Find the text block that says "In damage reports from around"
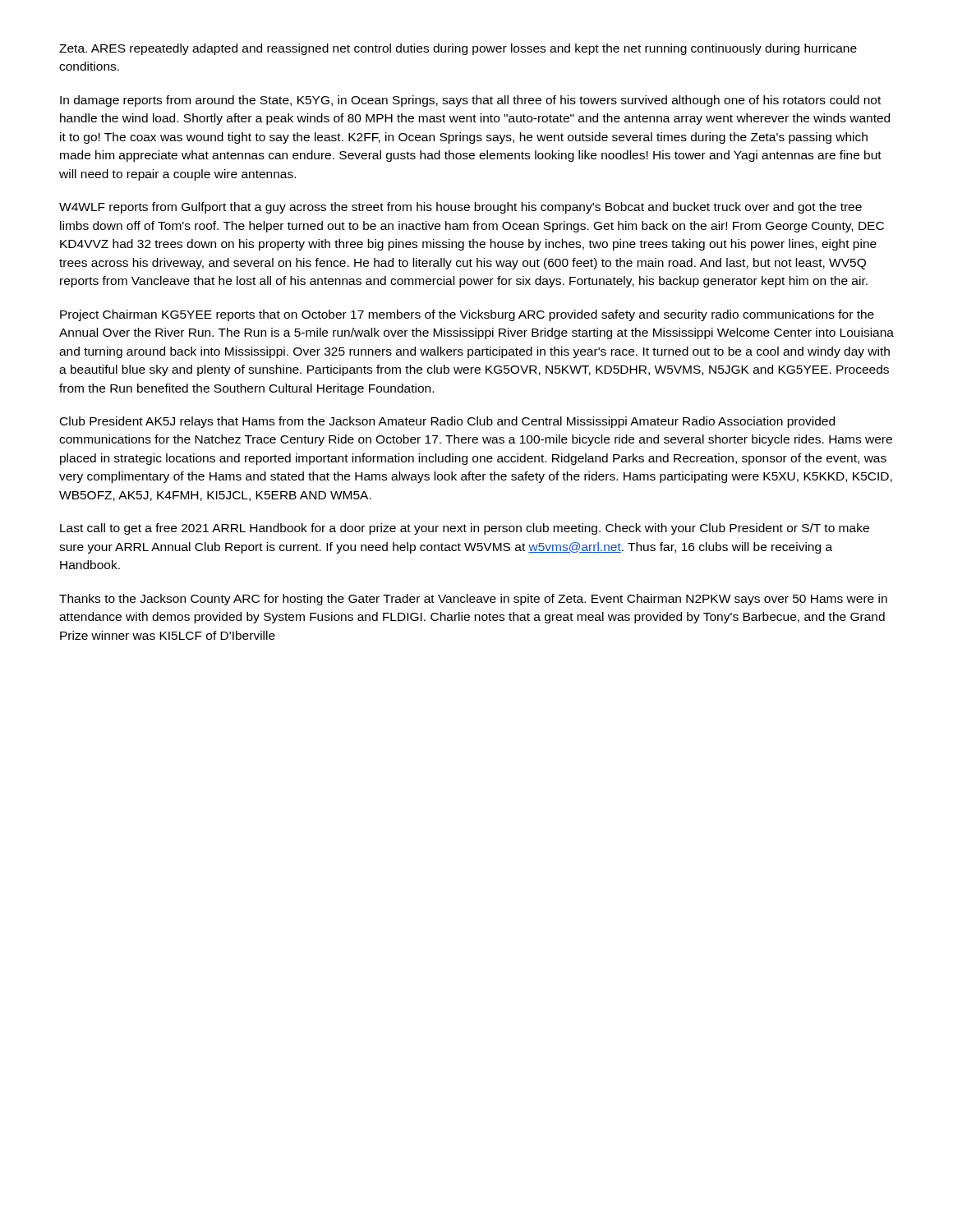 tap(475, 137)
